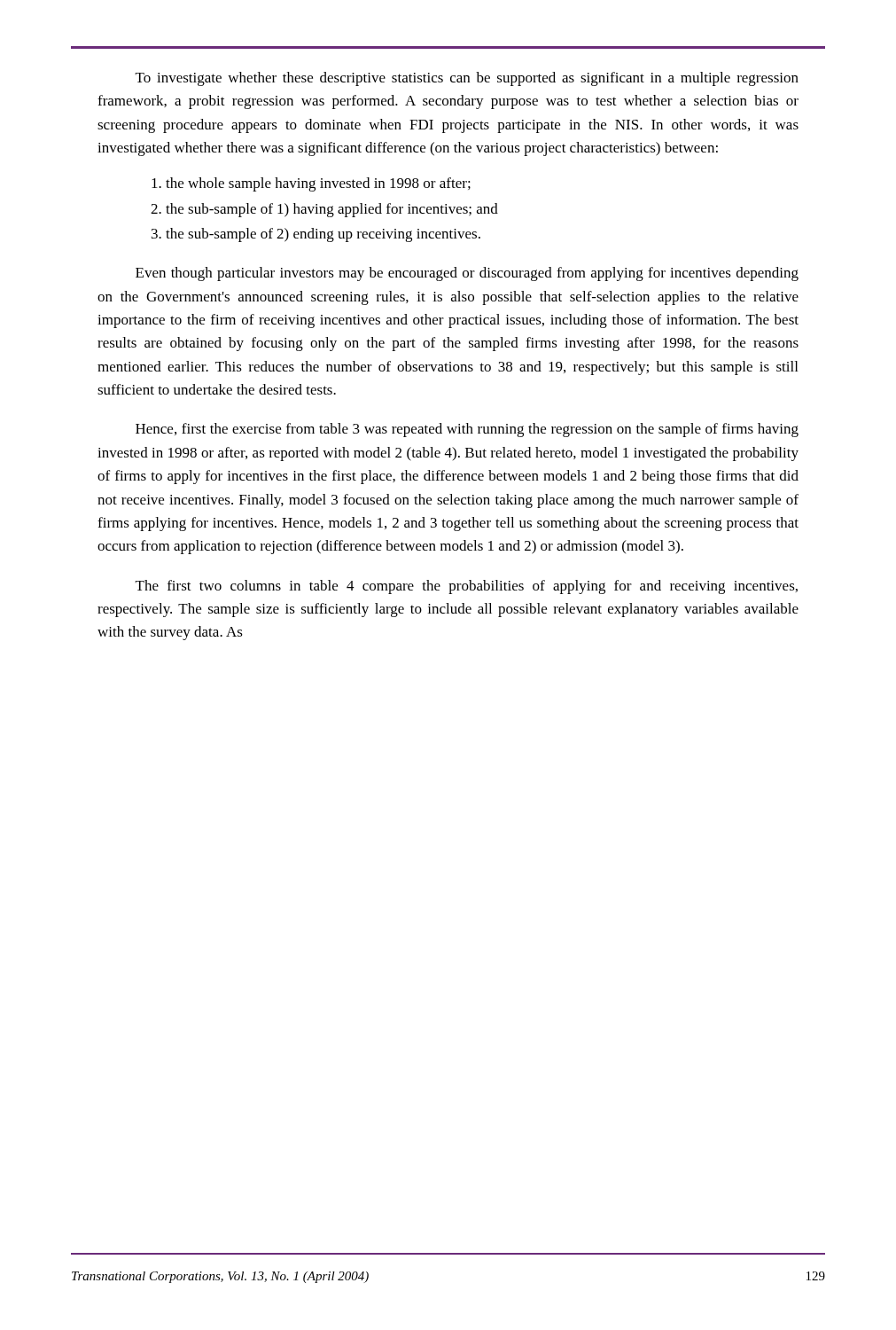Where is the passage that starts "the whole sample having invested in 1998 or"?
The height and width of the screenshot is (1330, 896).
[311, 183]
